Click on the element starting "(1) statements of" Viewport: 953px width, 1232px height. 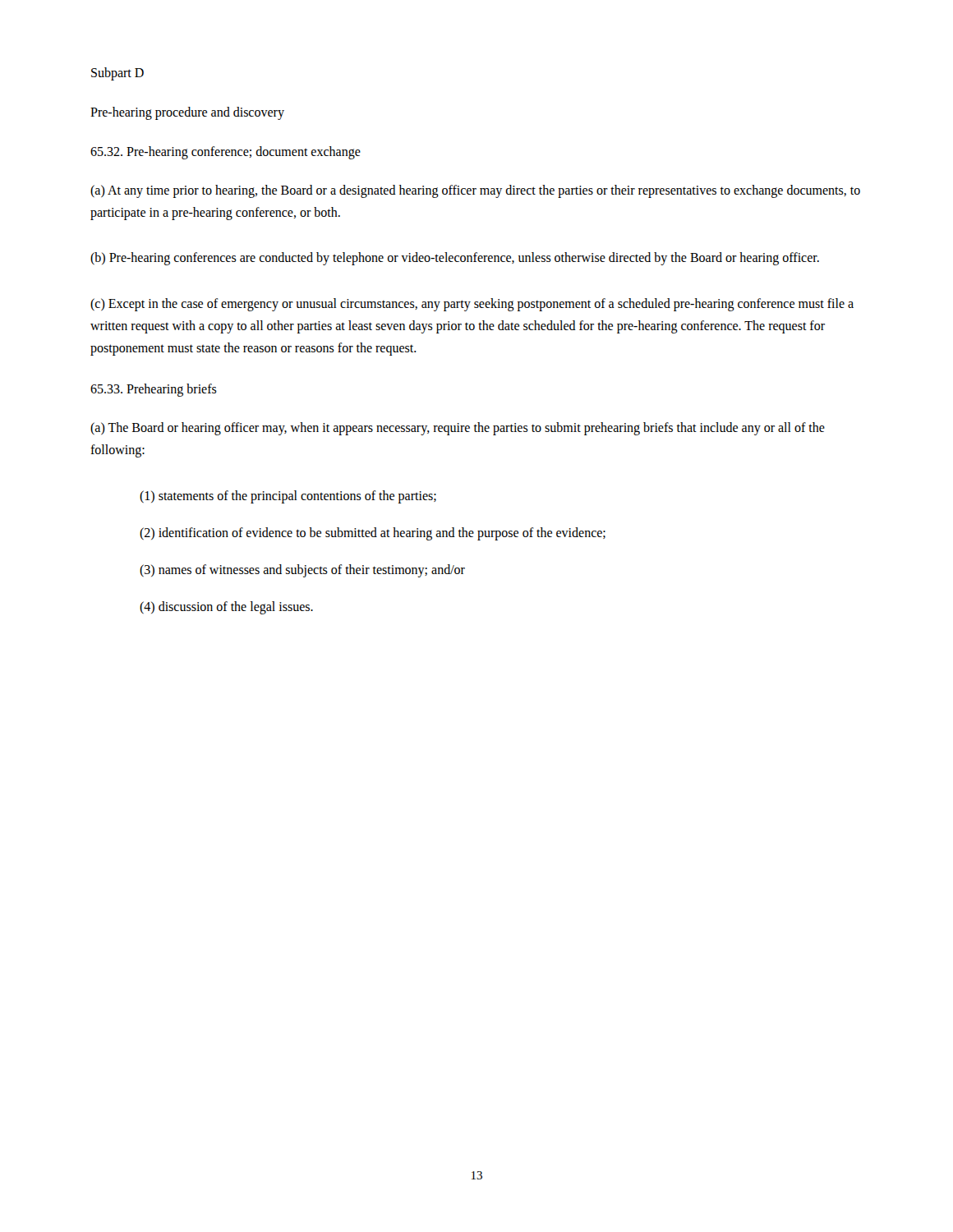[x=288, y=495]
